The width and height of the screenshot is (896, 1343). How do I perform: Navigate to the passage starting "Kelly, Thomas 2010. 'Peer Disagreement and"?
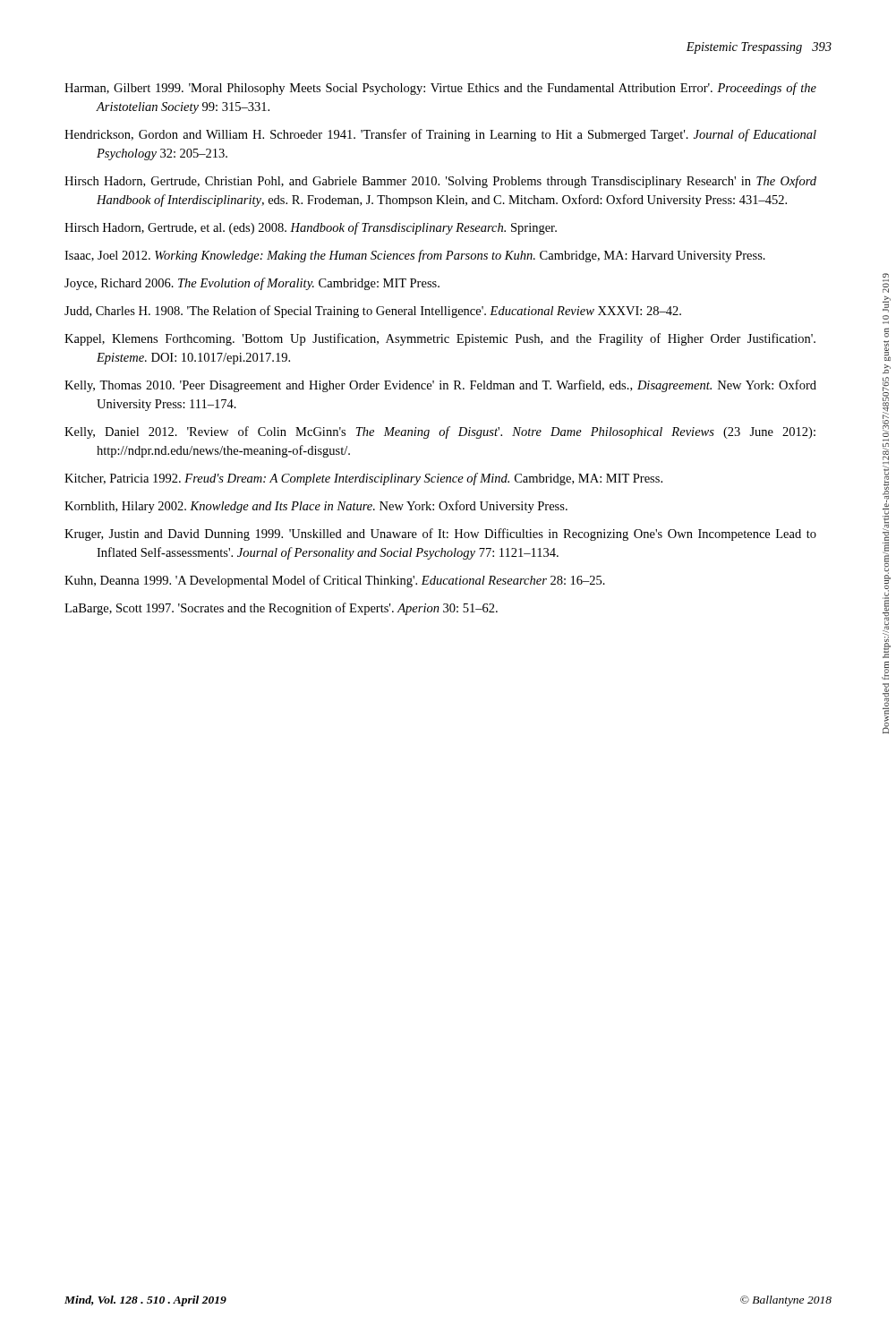tap(440, 395)
